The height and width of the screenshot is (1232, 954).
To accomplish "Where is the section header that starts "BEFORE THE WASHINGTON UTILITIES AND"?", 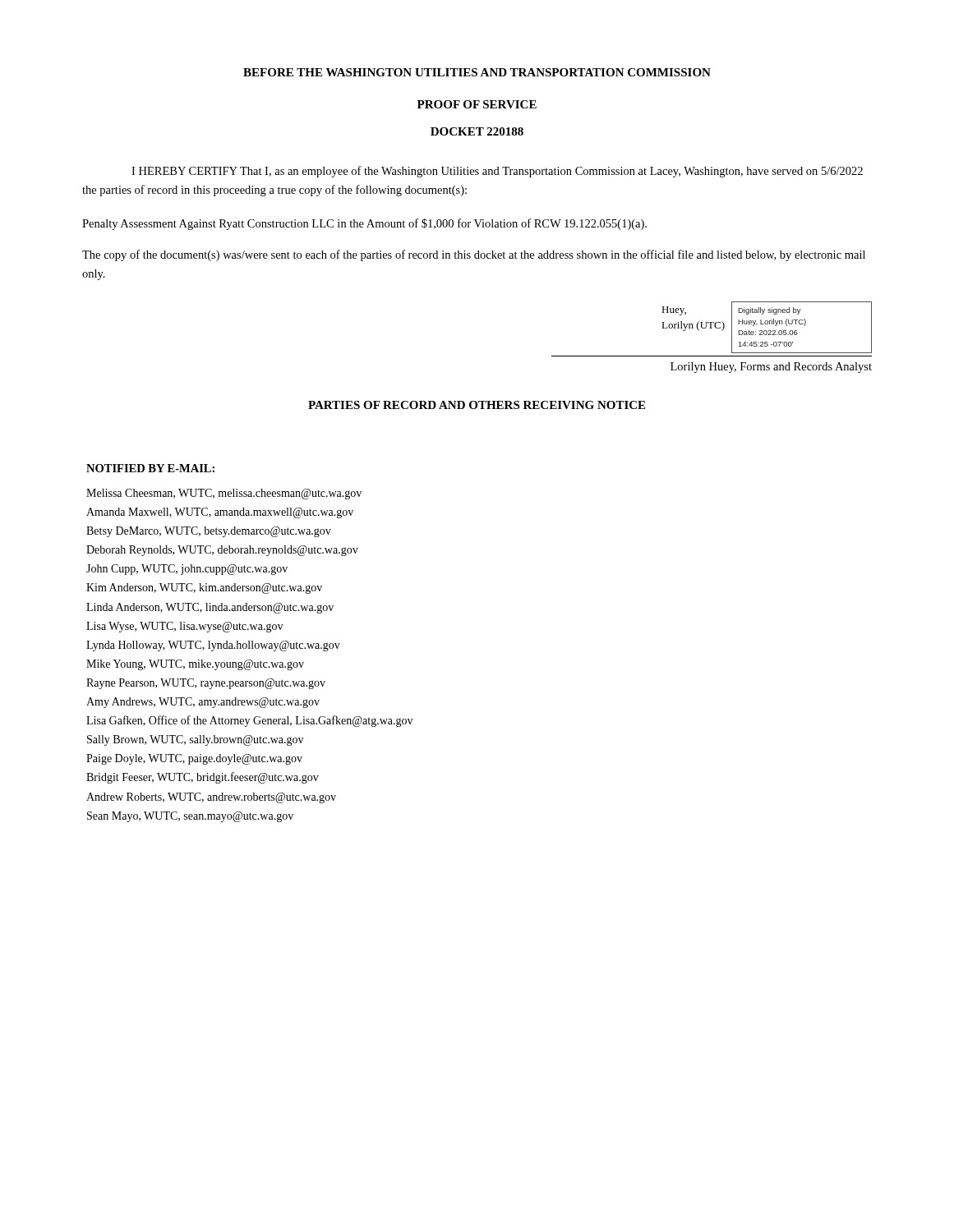I will pyautogui.click(x=477, y=72).
